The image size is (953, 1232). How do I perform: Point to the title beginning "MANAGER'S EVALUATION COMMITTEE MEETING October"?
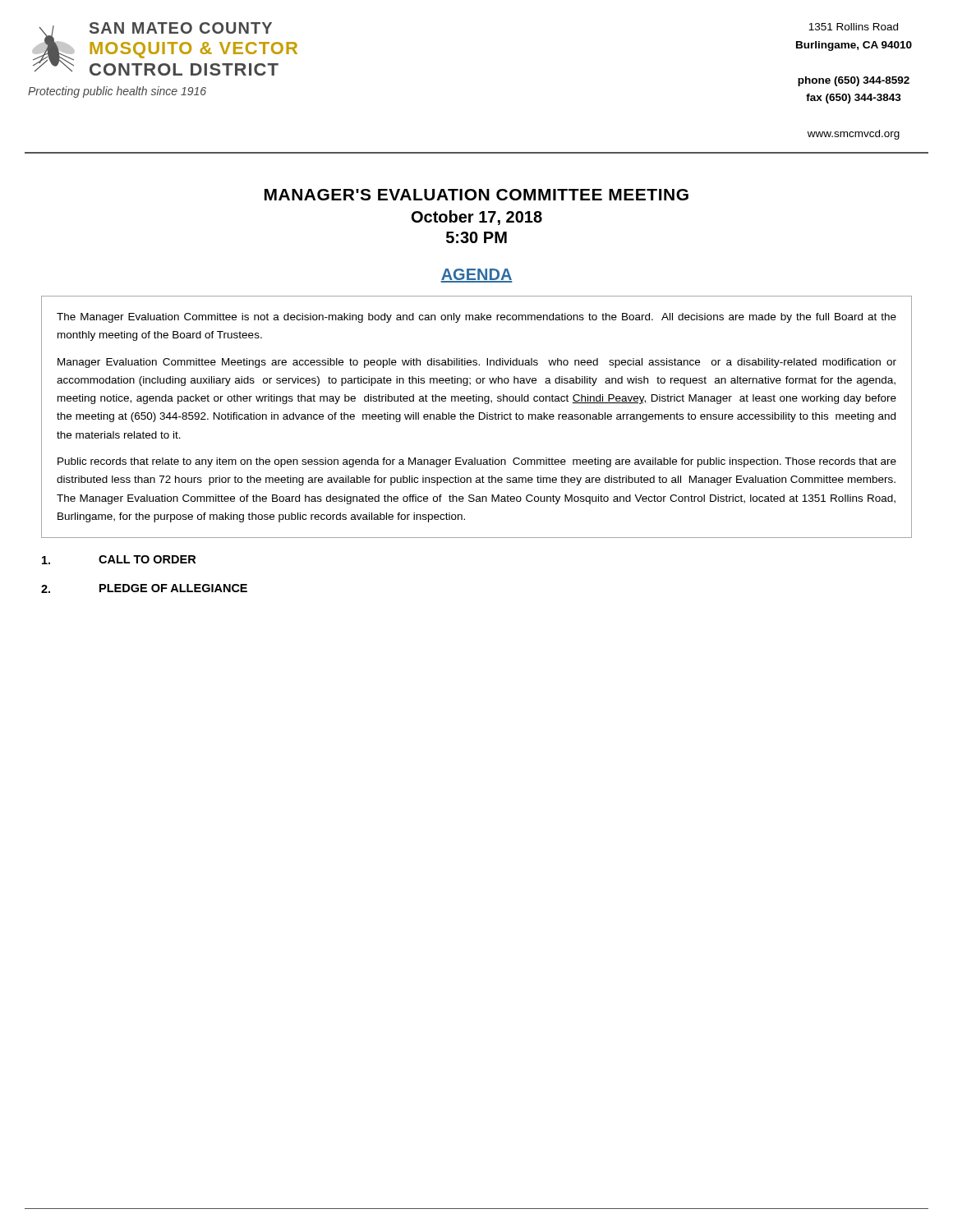click(476, 216)
